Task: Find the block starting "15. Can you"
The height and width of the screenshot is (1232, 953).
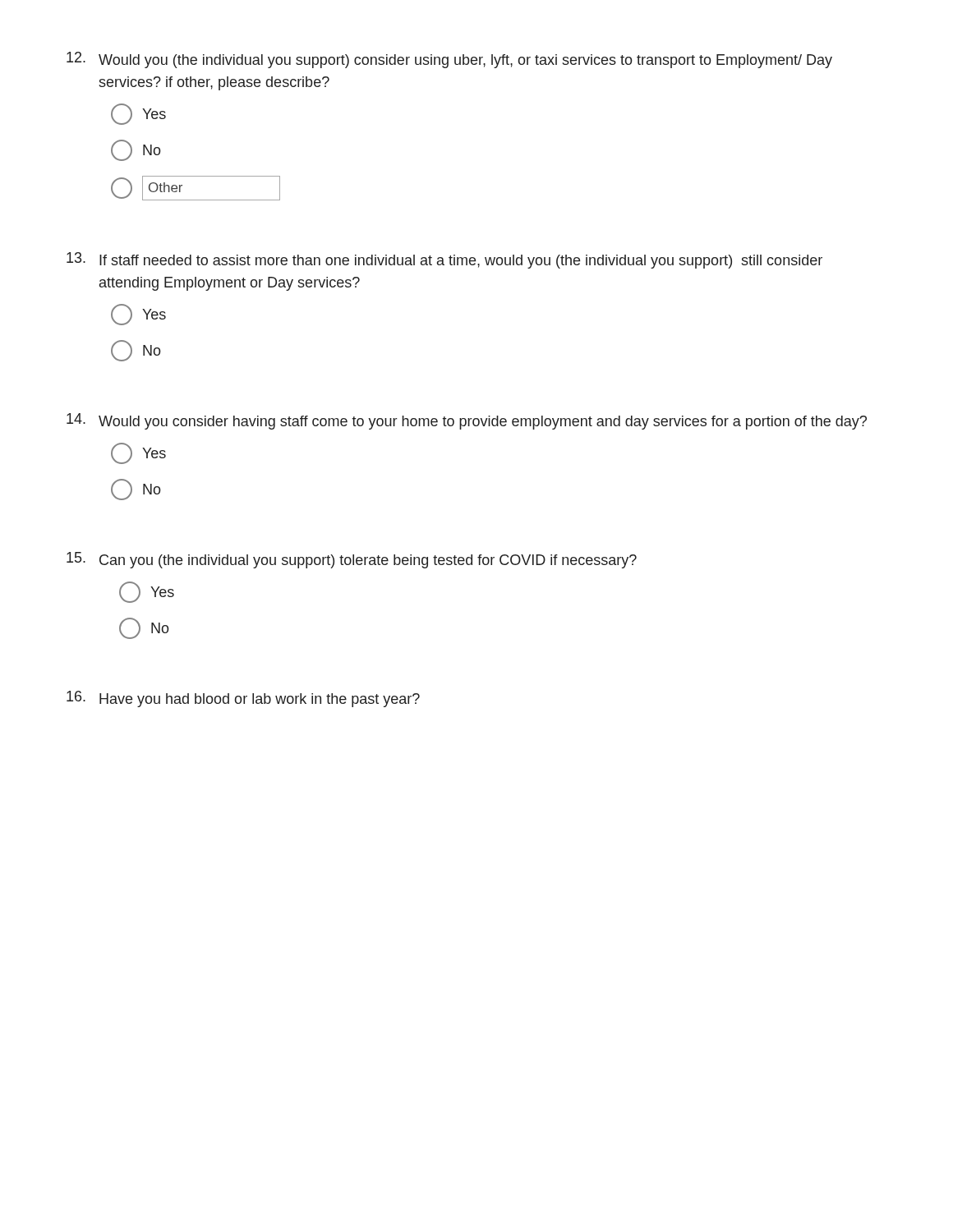Action: click(351, 561)
